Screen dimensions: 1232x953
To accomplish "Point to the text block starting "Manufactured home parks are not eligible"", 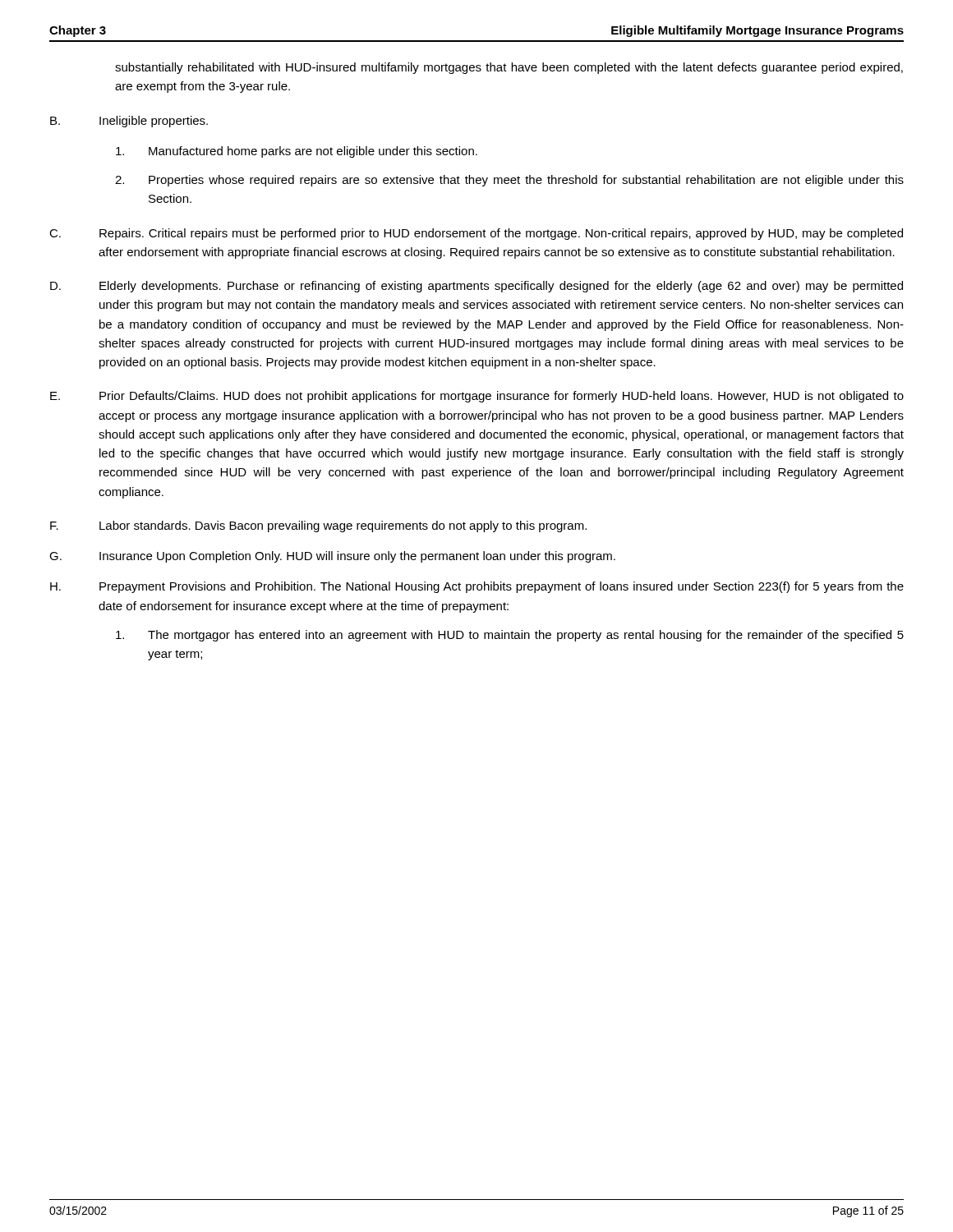I will [297, 152].
